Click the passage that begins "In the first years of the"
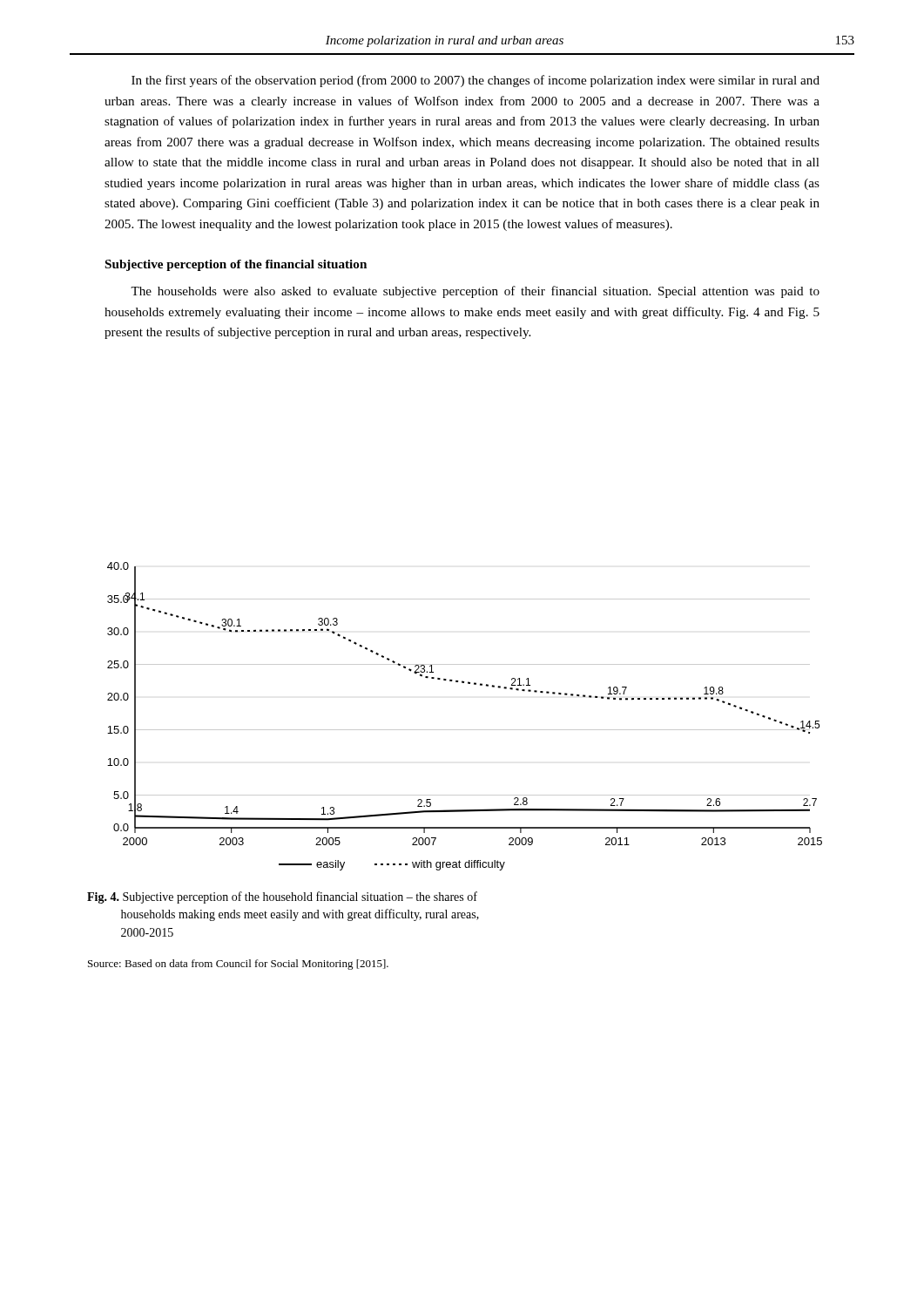Viewport: 924px width, 1307px height. [462, 152]
